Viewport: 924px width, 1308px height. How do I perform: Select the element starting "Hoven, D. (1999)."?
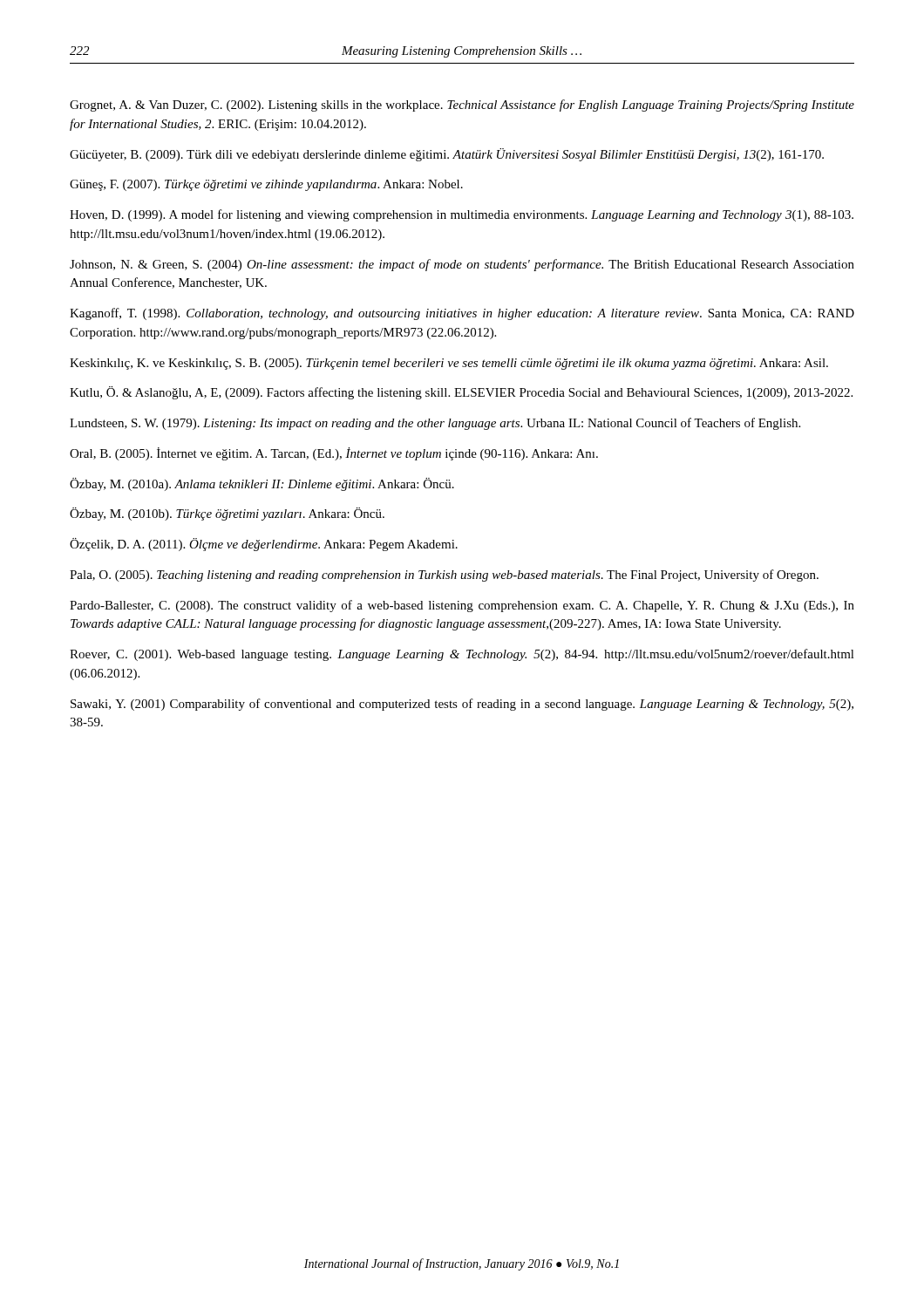[x=462, y=224]
